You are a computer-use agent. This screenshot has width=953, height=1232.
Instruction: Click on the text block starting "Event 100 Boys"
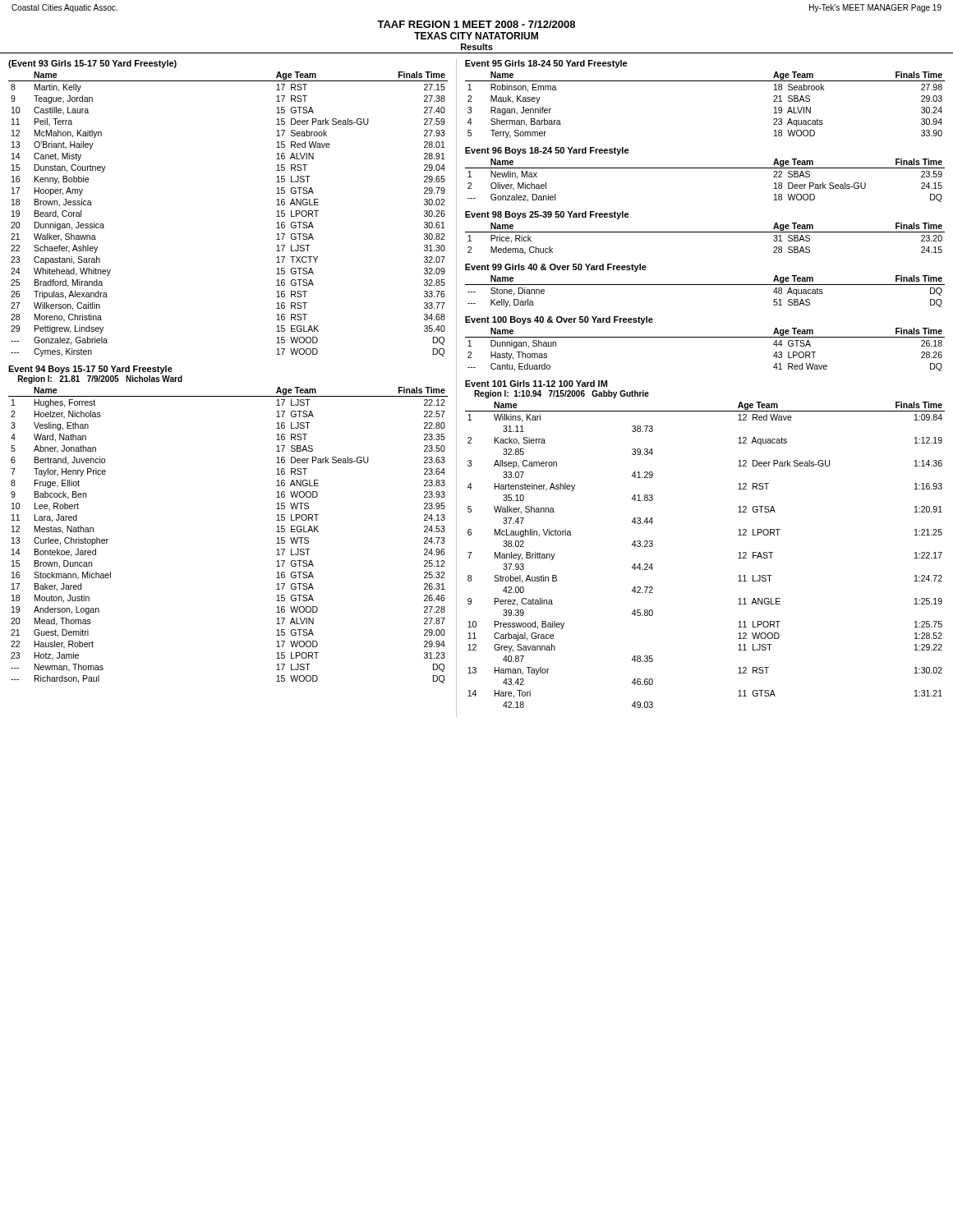(x=559, y=319)
